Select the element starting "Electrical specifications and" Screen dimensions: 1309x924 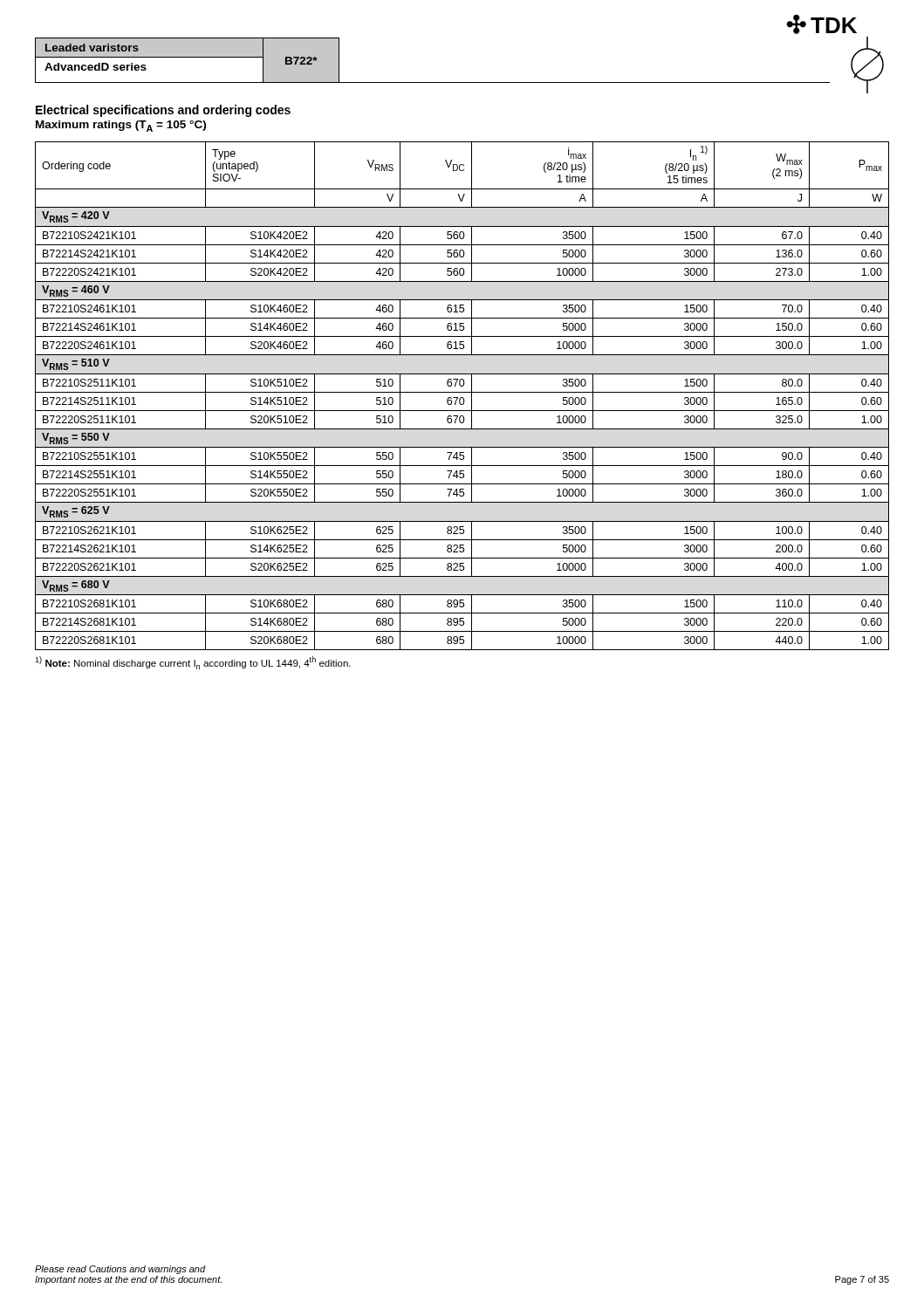pyautogui.click(x=163, y=110)
